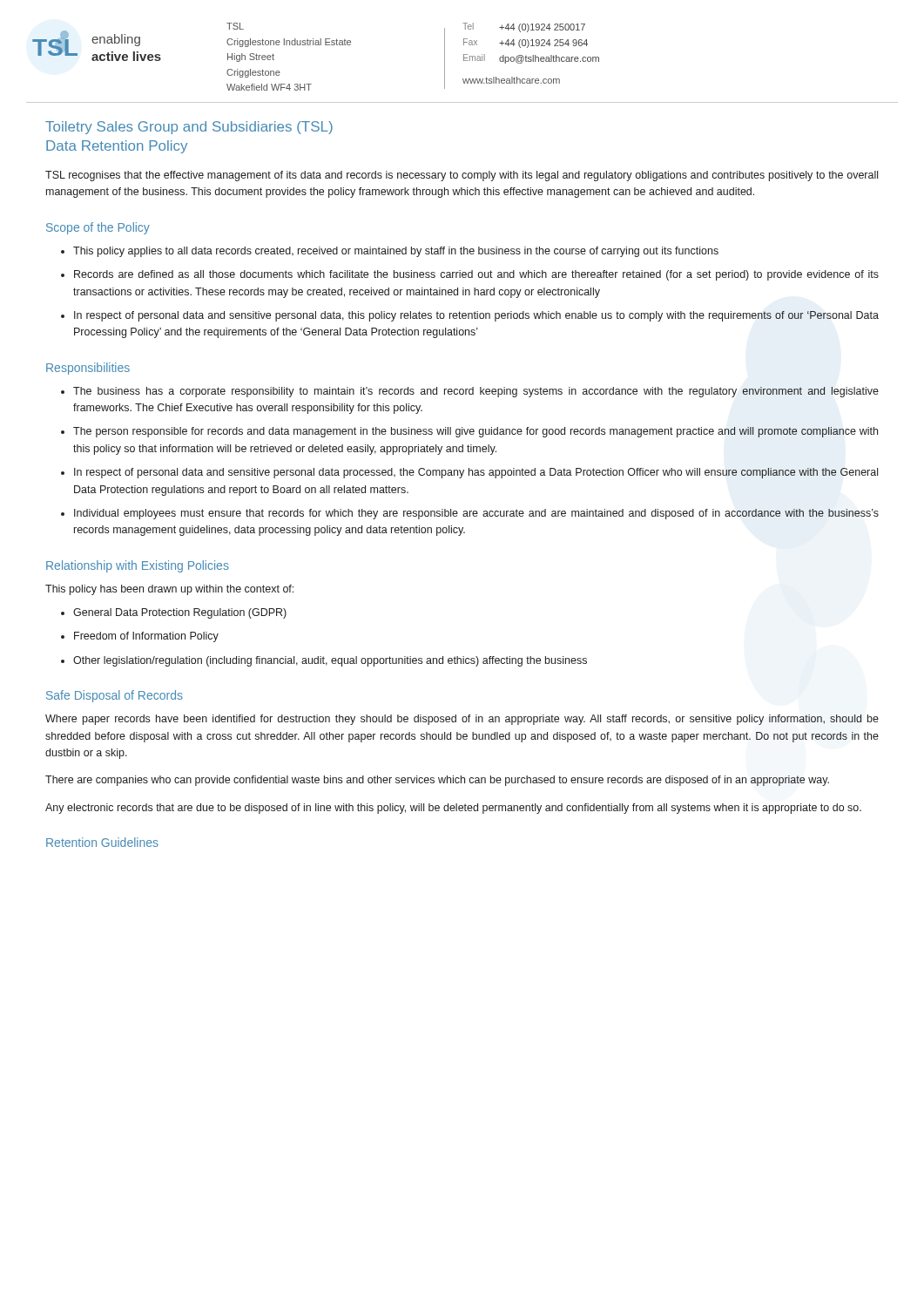The height and width of the screenshot is (1307, 924).
Task: Navigate to the passage starting "Retention Guidelines"
Action: (x=102, y=843)
